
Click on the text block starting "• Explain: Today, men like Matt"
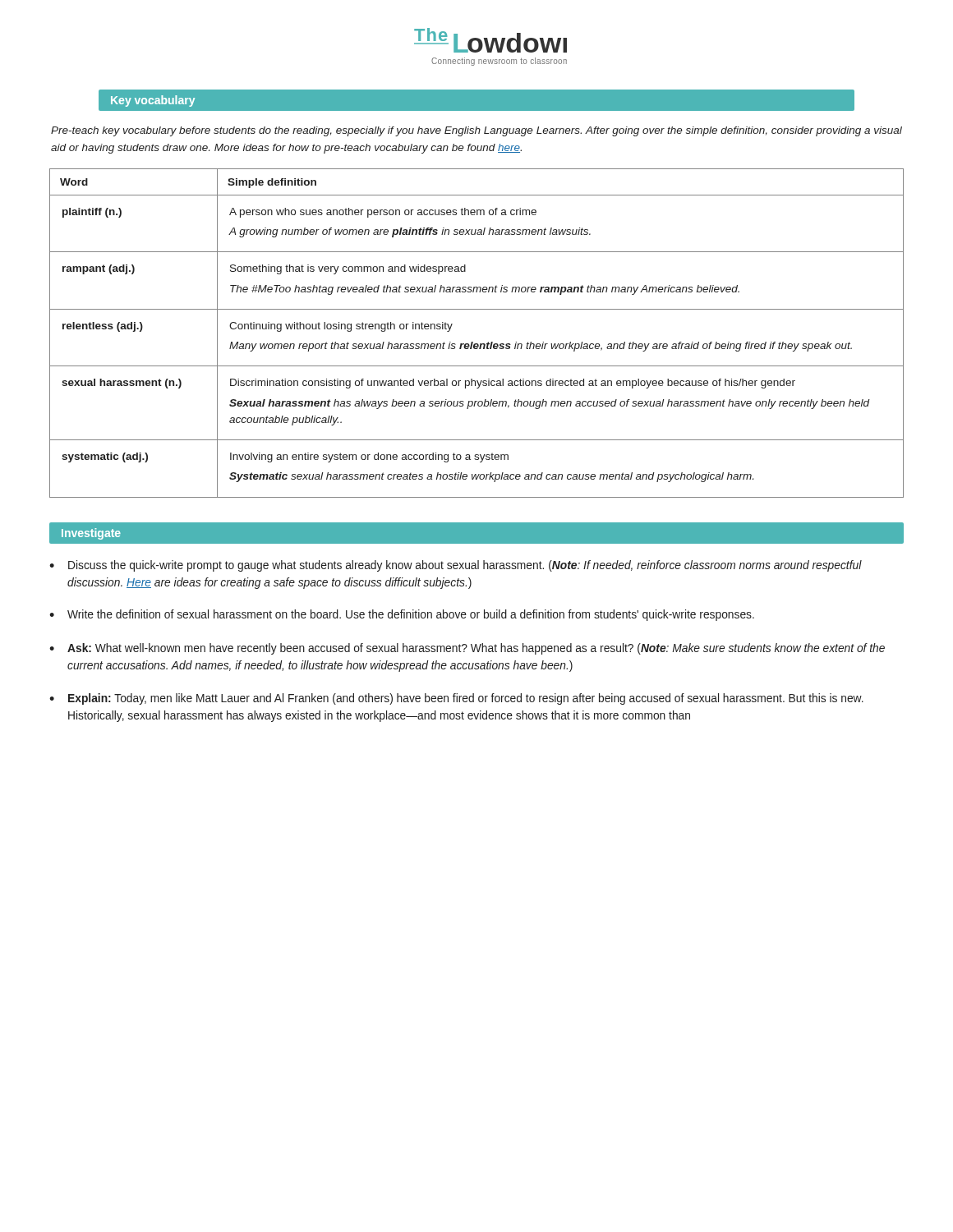click(x=476, y=707)
